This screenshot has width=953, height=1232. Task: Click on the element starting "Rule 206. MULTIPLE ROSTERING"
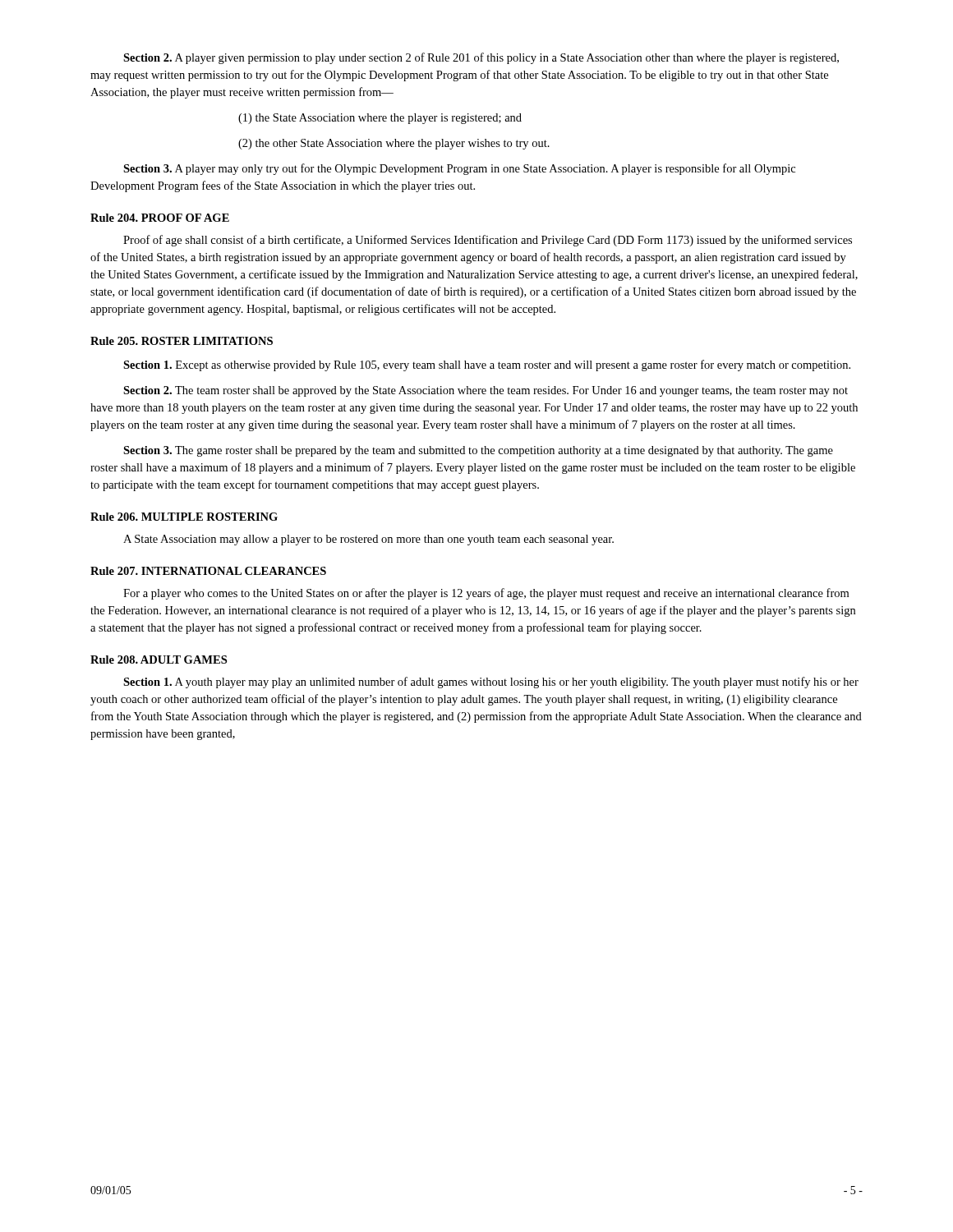coord(184,517)
